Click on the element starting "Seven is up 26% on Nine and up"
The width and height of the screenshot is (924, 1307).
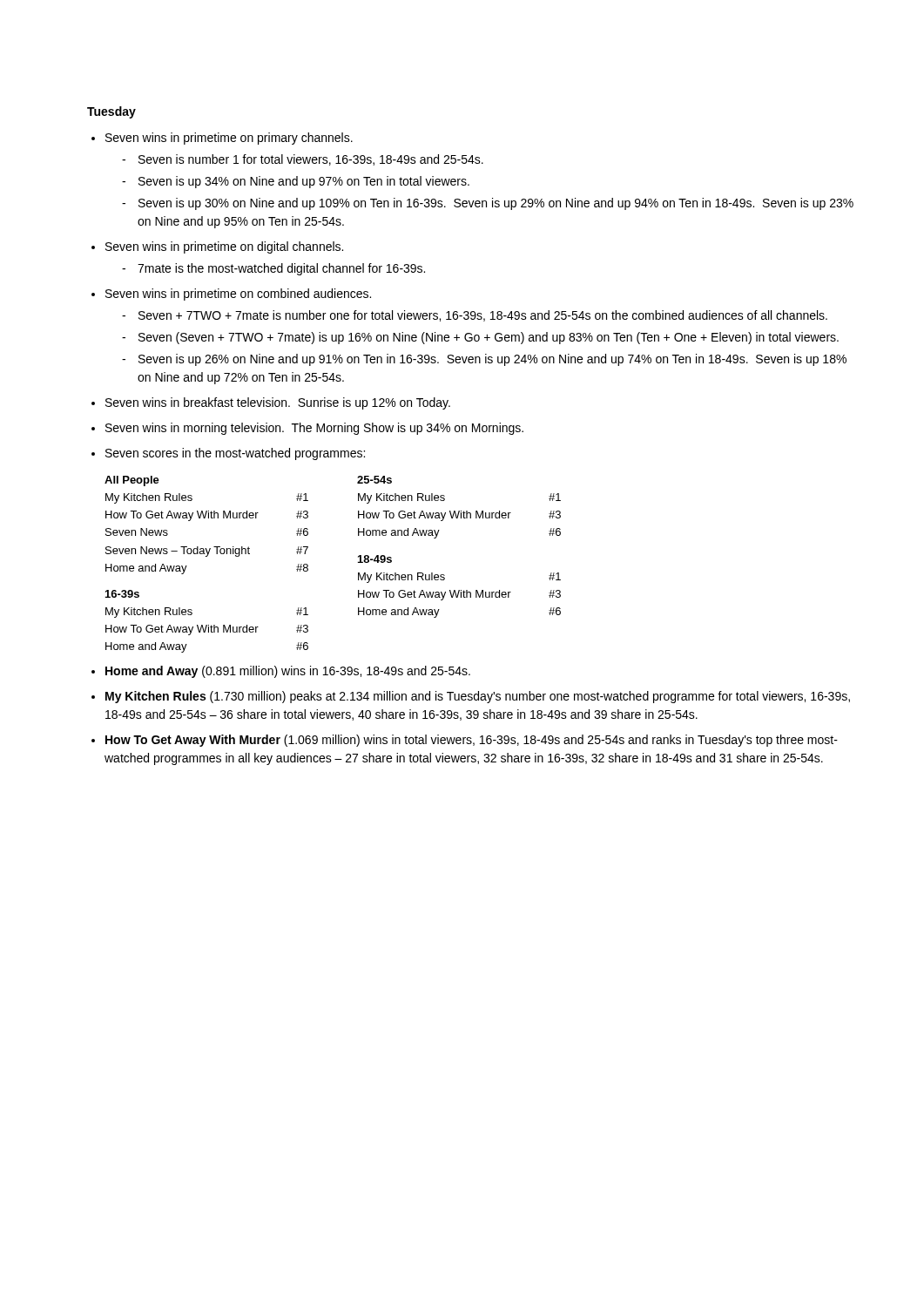492,368
